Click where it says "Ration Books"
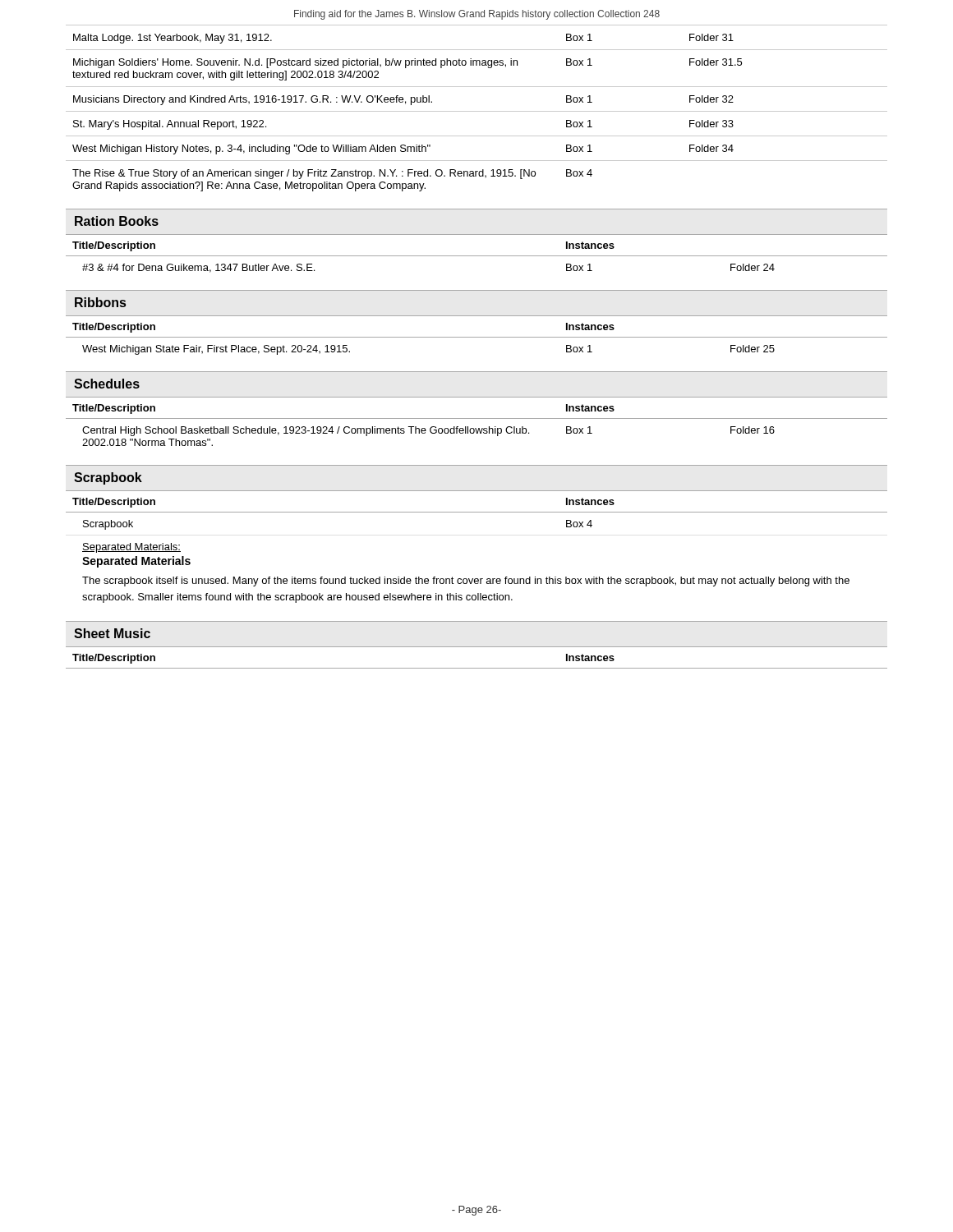The width and height of the screenshot is (953, 1232). point(116,221)
